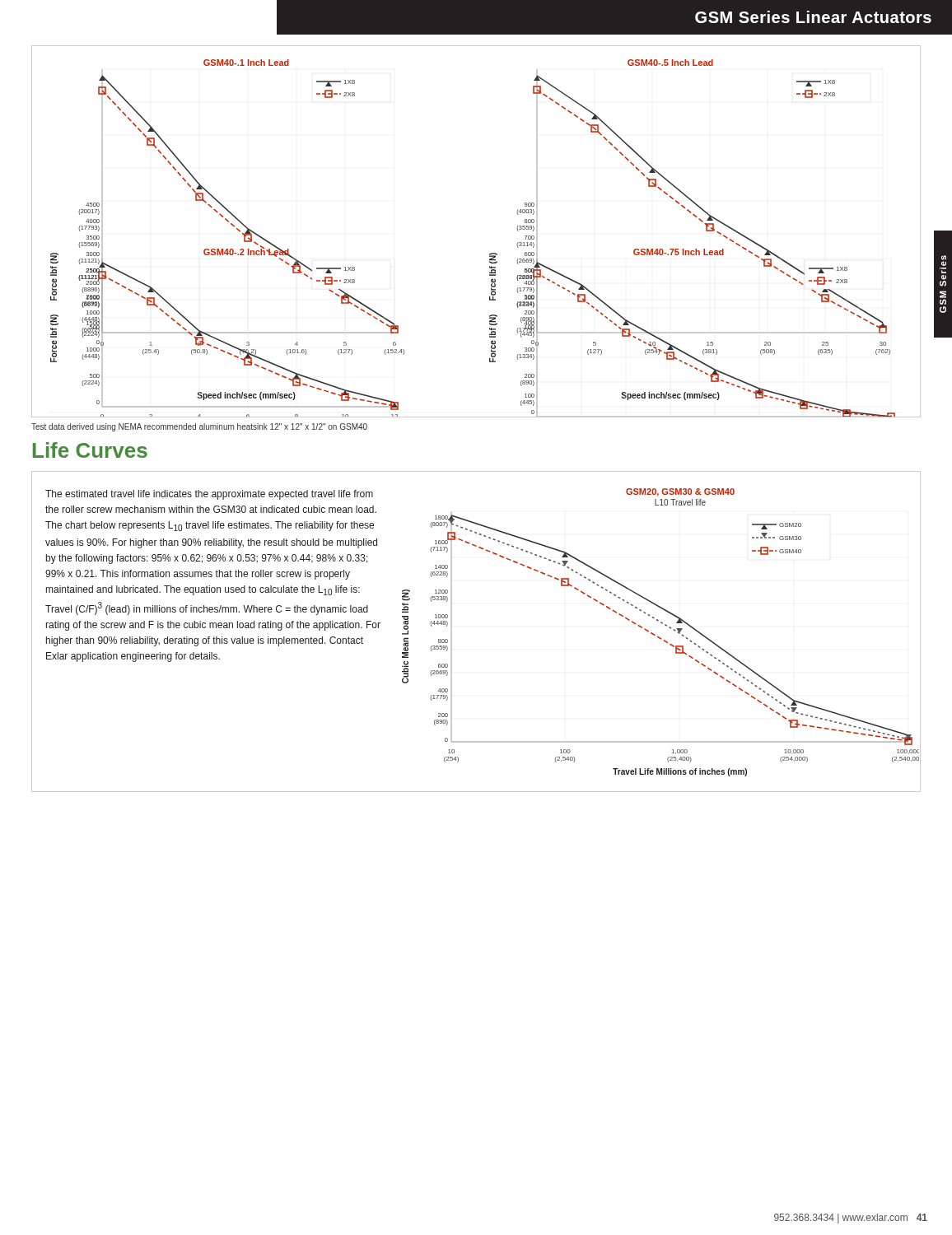Where is the passage that starts "Test data derived using NEMA"?

pyautogui.click(x=199, y=427)
